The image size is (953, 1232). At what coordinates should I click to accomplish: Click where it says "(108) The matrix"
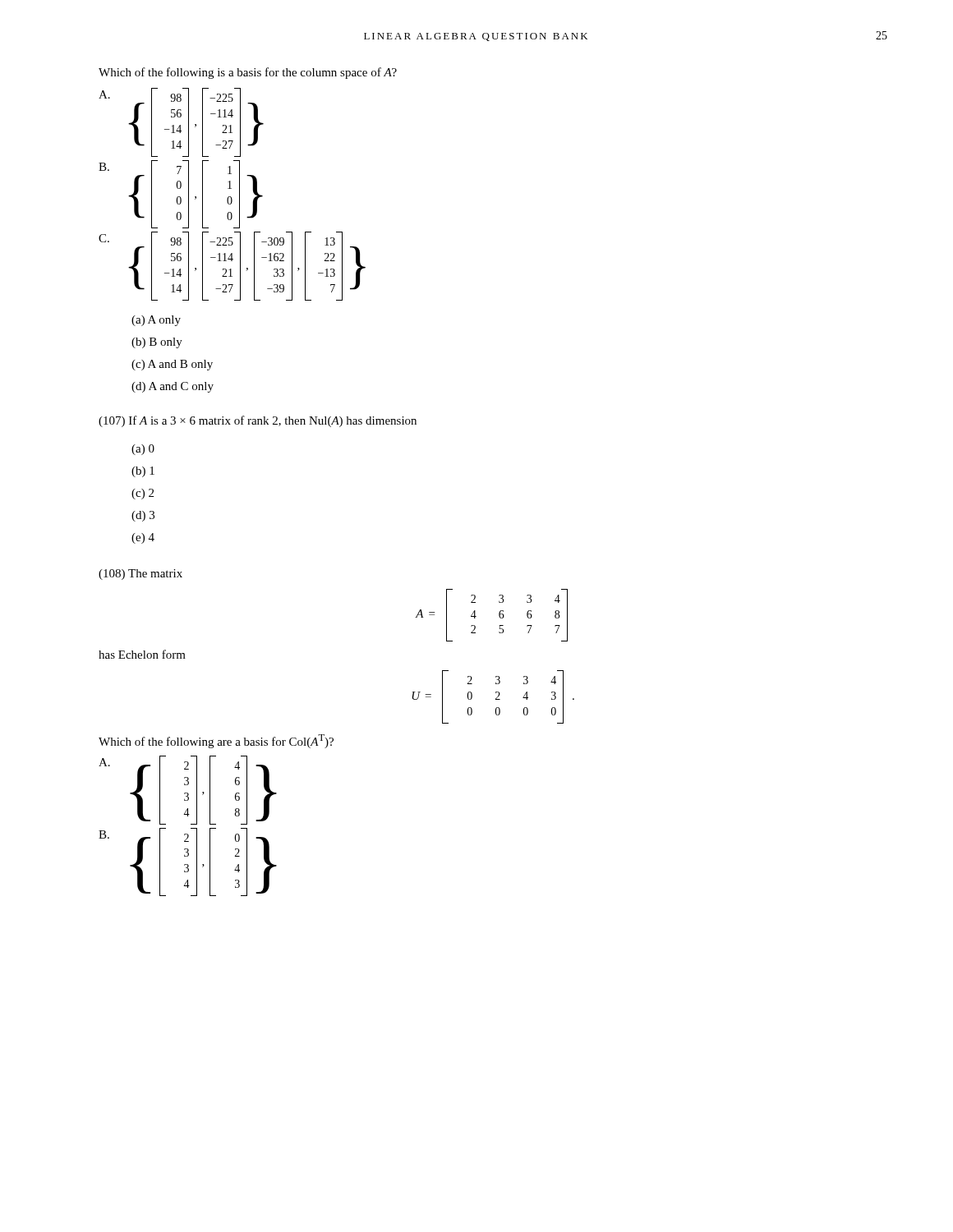pos(141,573)
